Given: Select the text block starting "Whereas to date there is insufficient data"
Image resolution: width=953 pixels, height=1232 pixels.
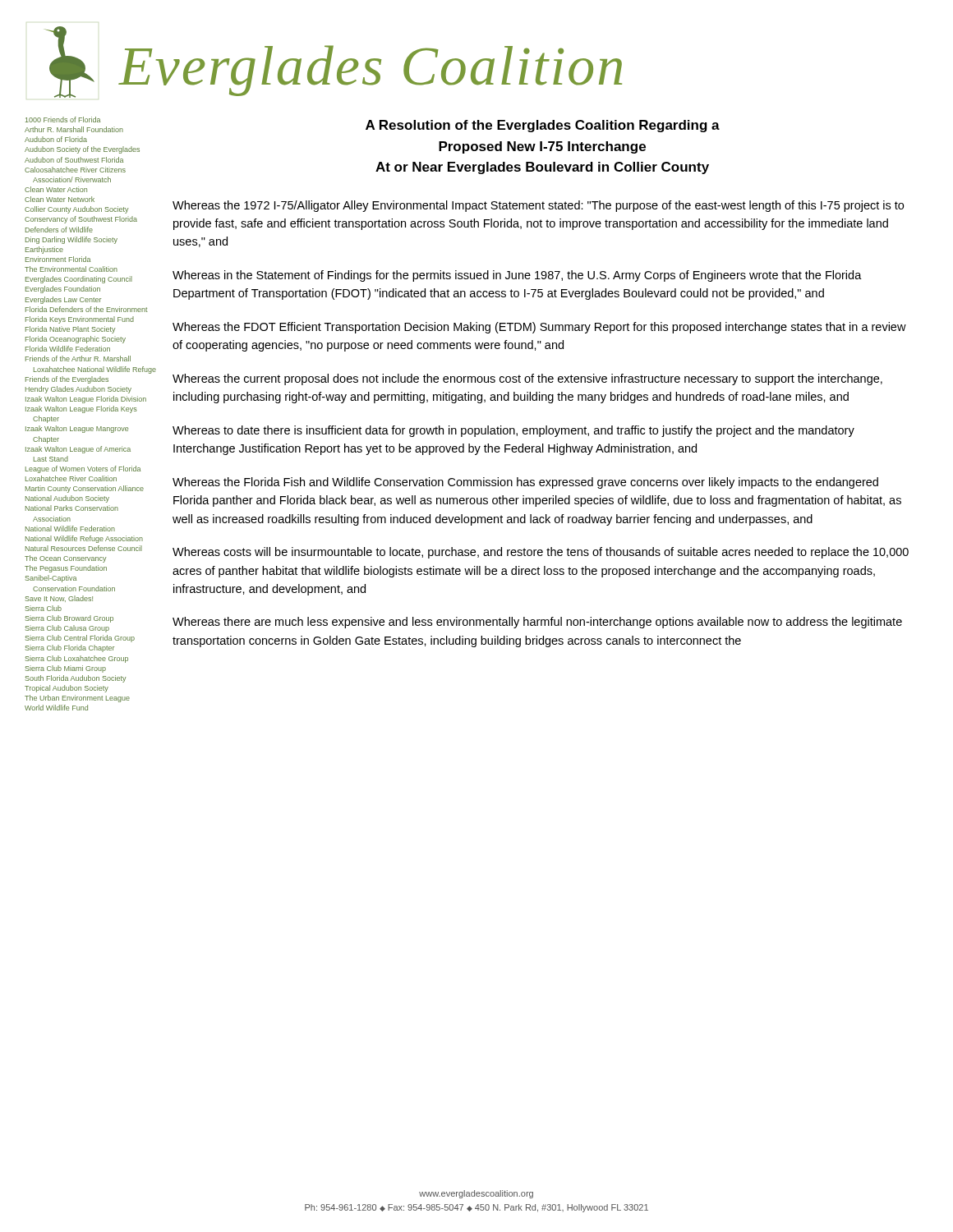Looking at the screenshot, I should point(513,439).
